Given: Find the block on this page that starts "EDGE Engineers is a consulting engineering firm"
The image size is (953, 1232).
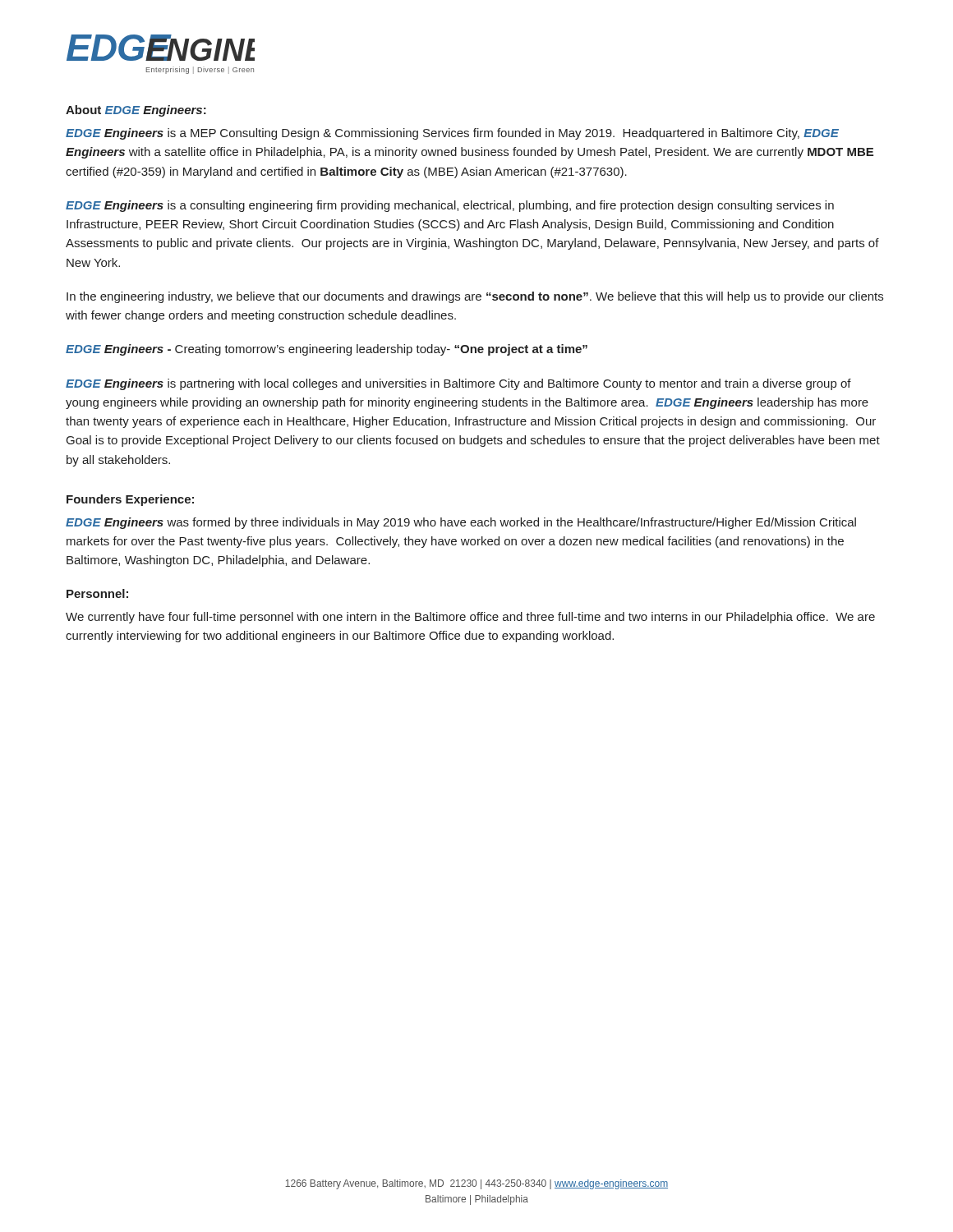Looking at the screenshot, I should (476, 233).
